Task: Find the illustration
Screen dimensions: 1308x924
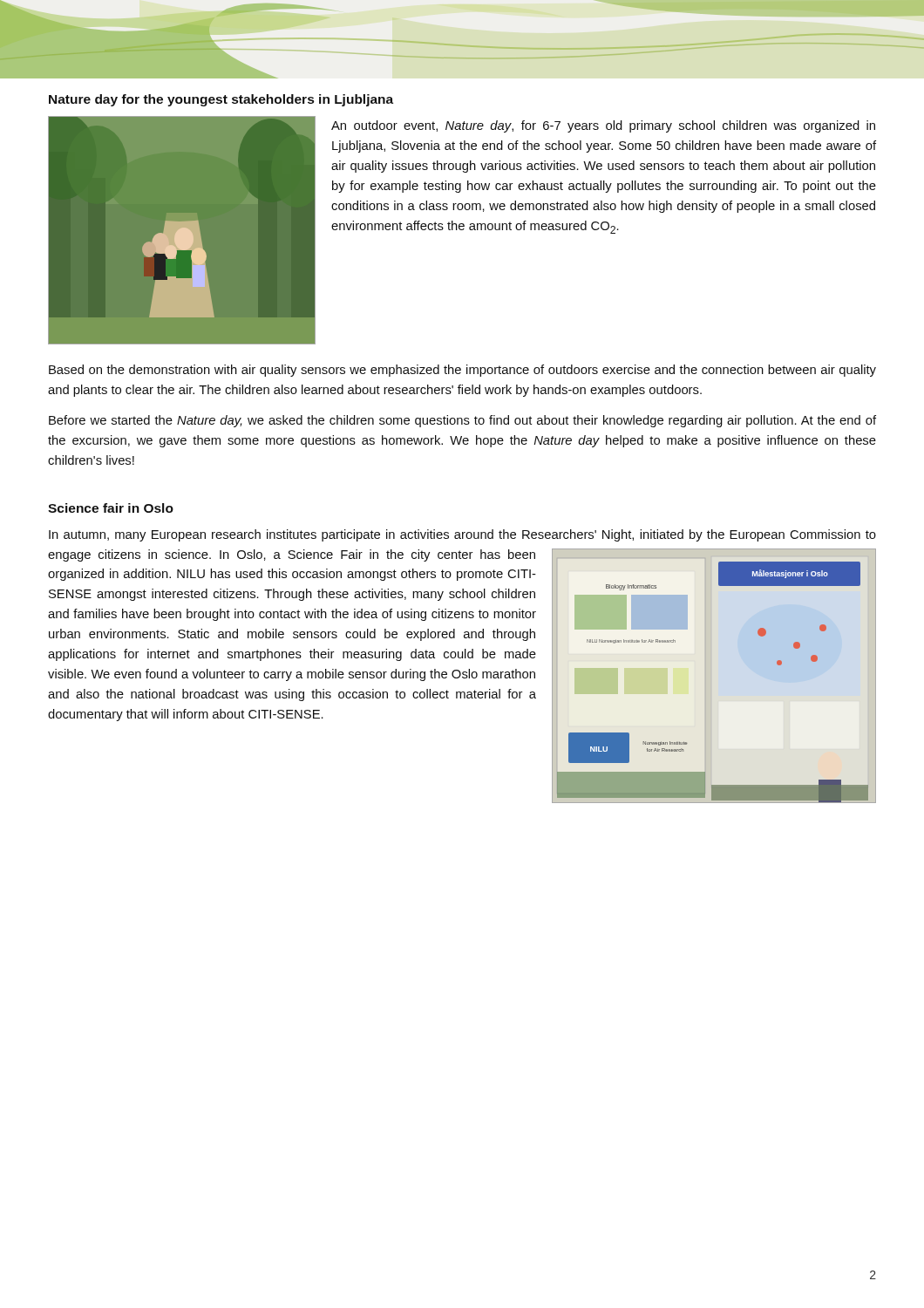Action: (462, 39)
